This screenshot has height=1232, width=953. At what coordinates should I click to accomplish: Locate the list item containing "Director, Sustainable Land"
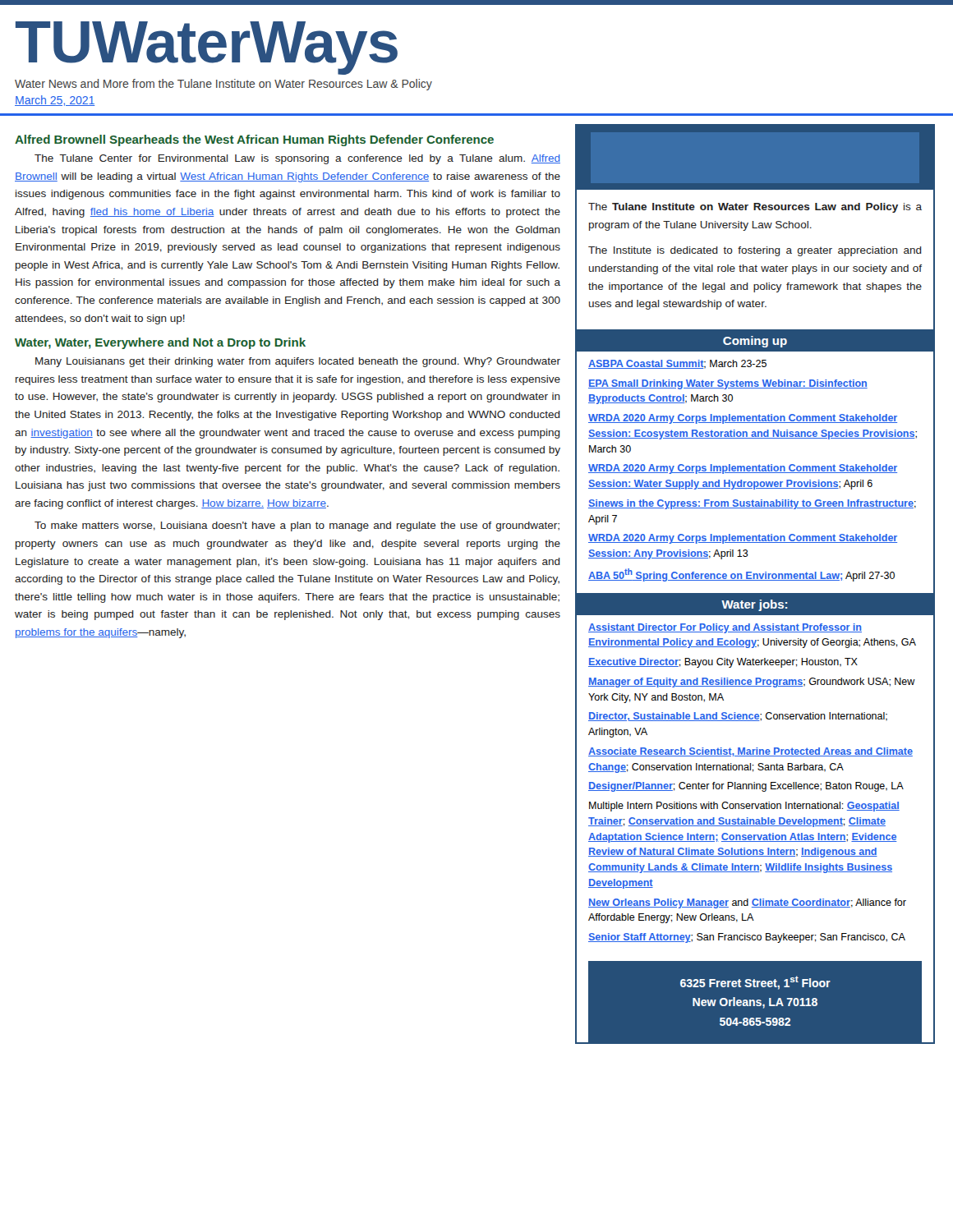738,724
